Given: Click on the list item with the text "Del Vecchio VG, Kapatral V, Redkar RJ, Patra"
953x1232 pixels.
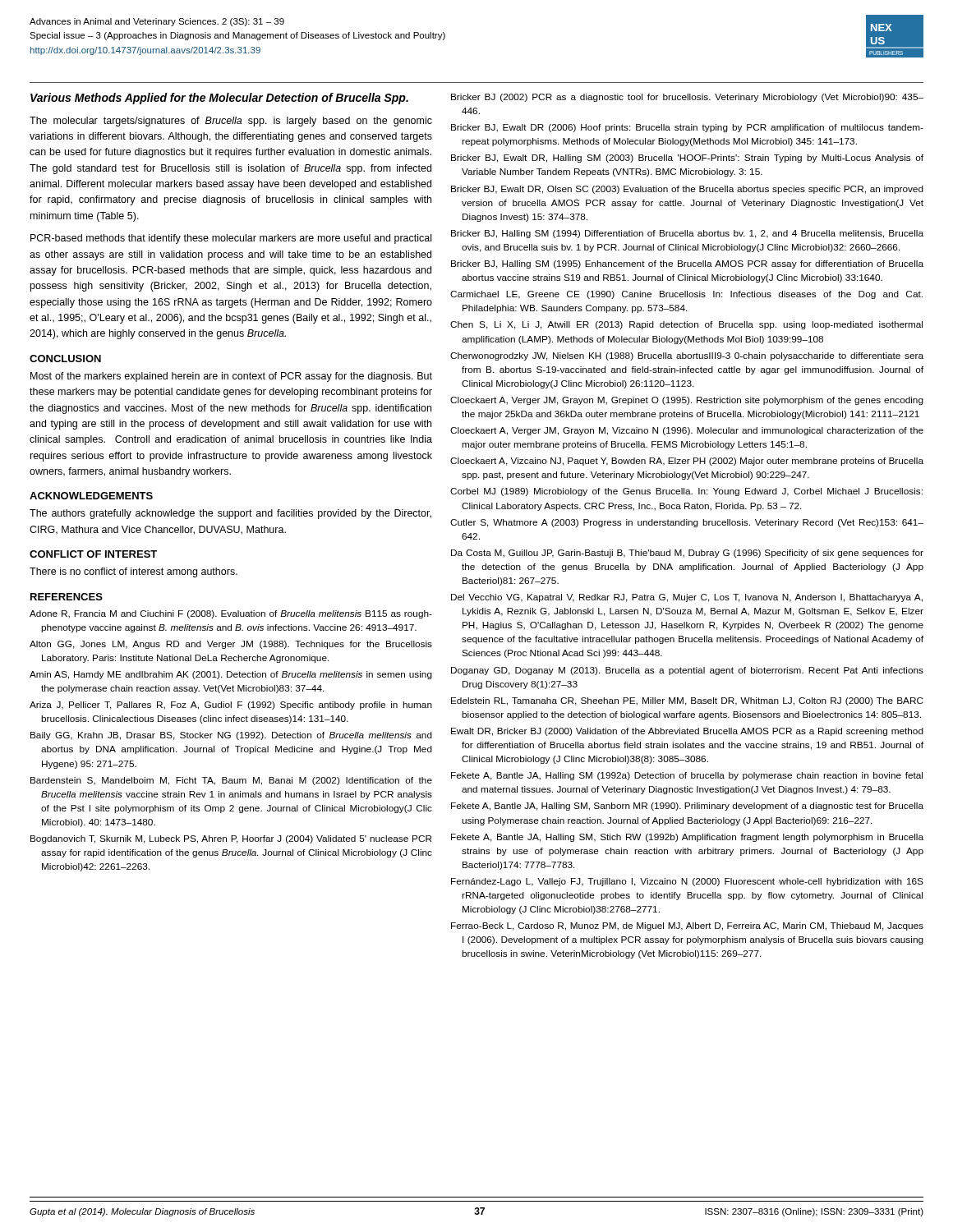Looking at the screenshot, I should 687,625.
